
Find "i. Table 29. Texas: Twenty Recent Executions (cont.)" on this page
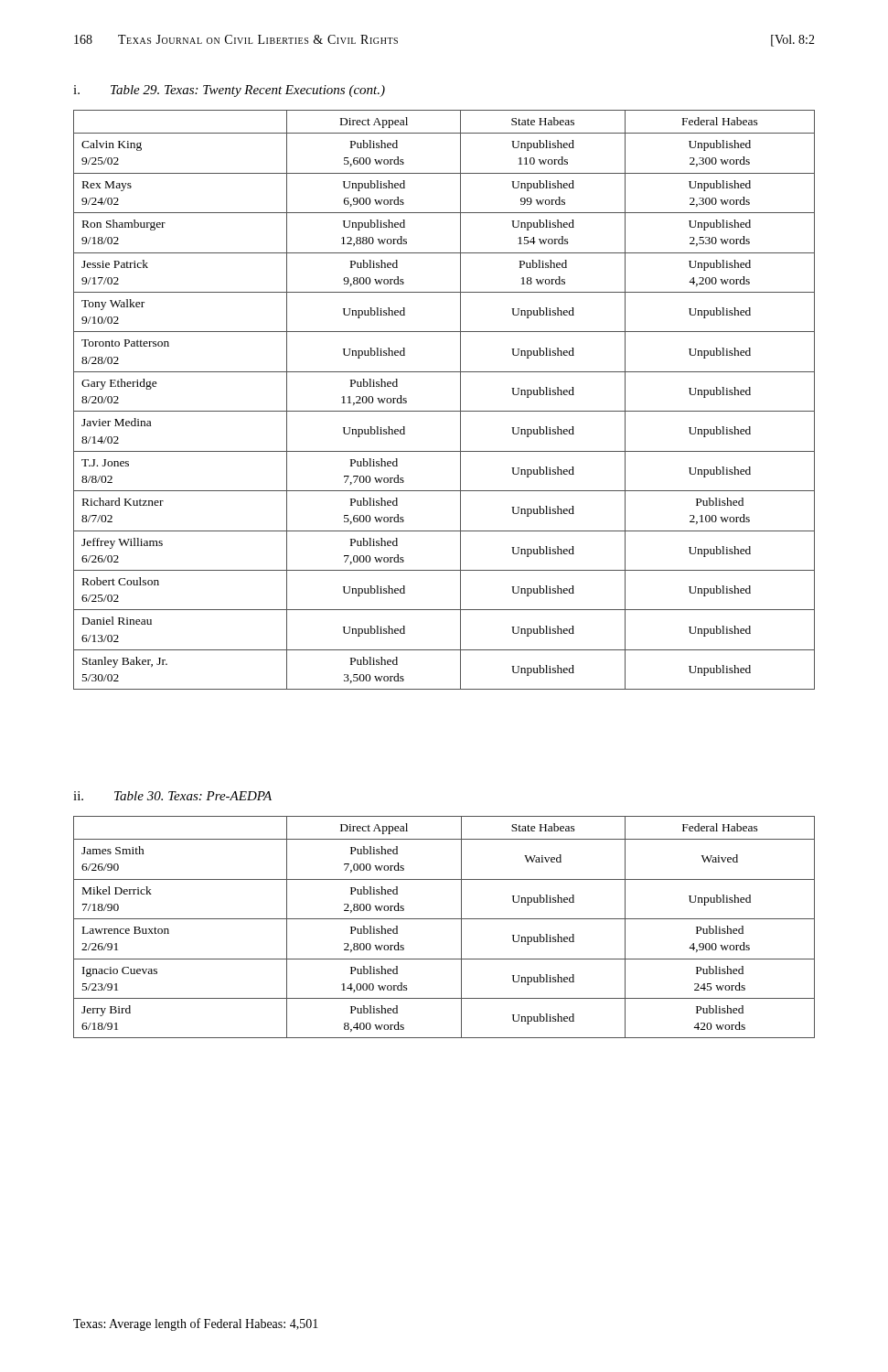[x=229, y=90]
